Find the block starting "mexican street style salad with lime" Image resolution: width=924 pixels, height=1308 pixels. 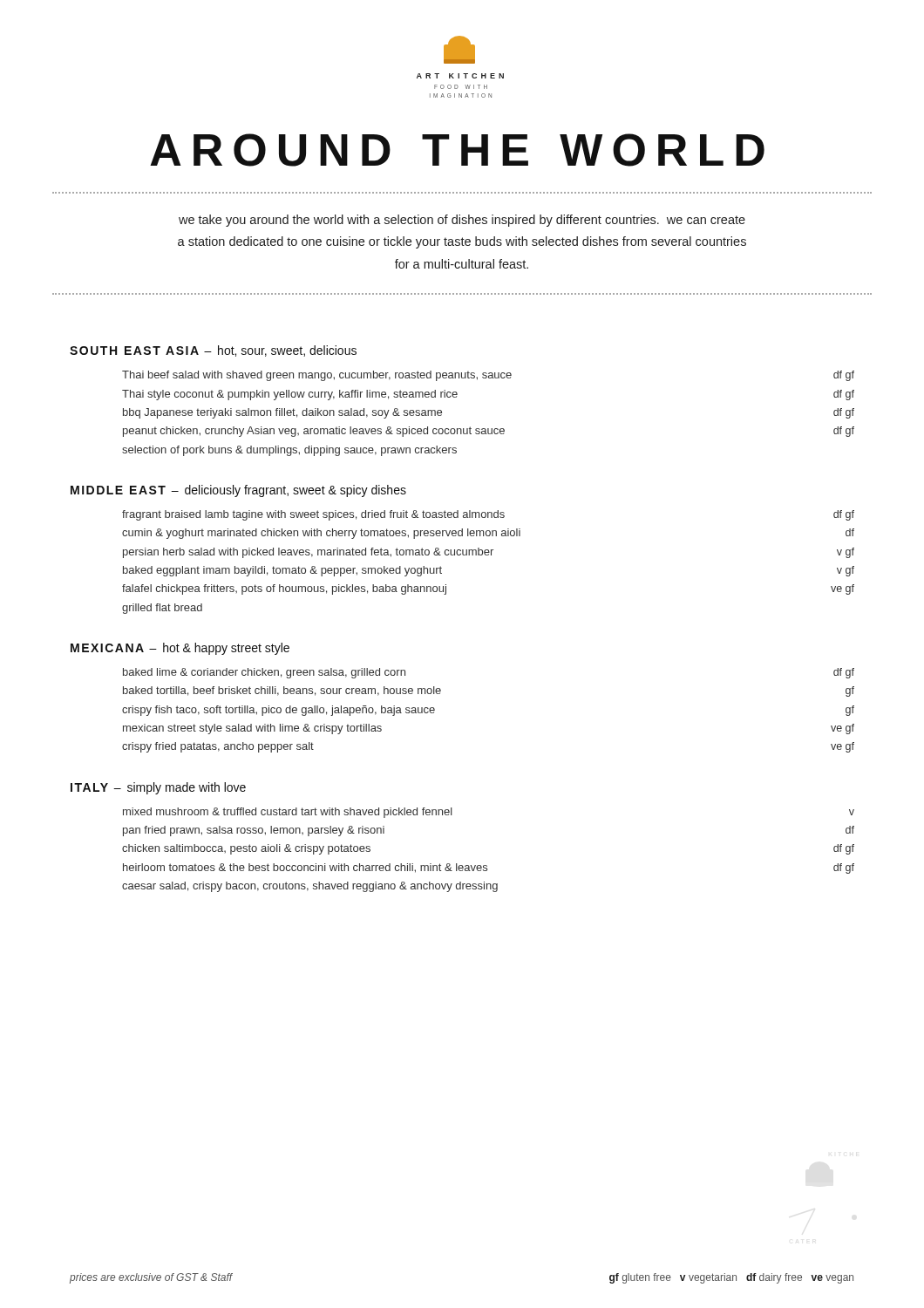(251, 729)
